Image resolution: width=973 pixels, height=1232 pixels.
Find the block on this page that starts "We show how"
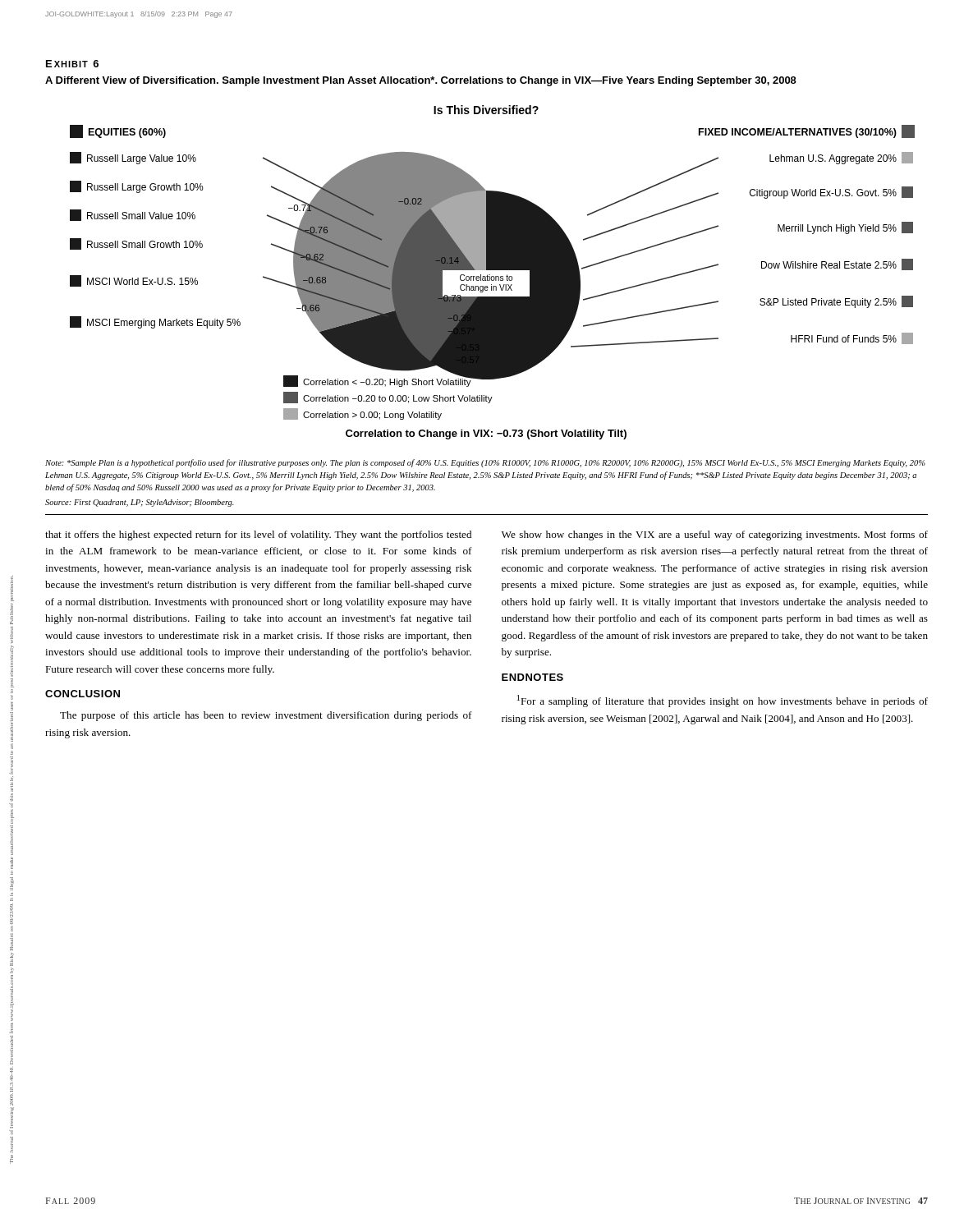click(715, 594)
